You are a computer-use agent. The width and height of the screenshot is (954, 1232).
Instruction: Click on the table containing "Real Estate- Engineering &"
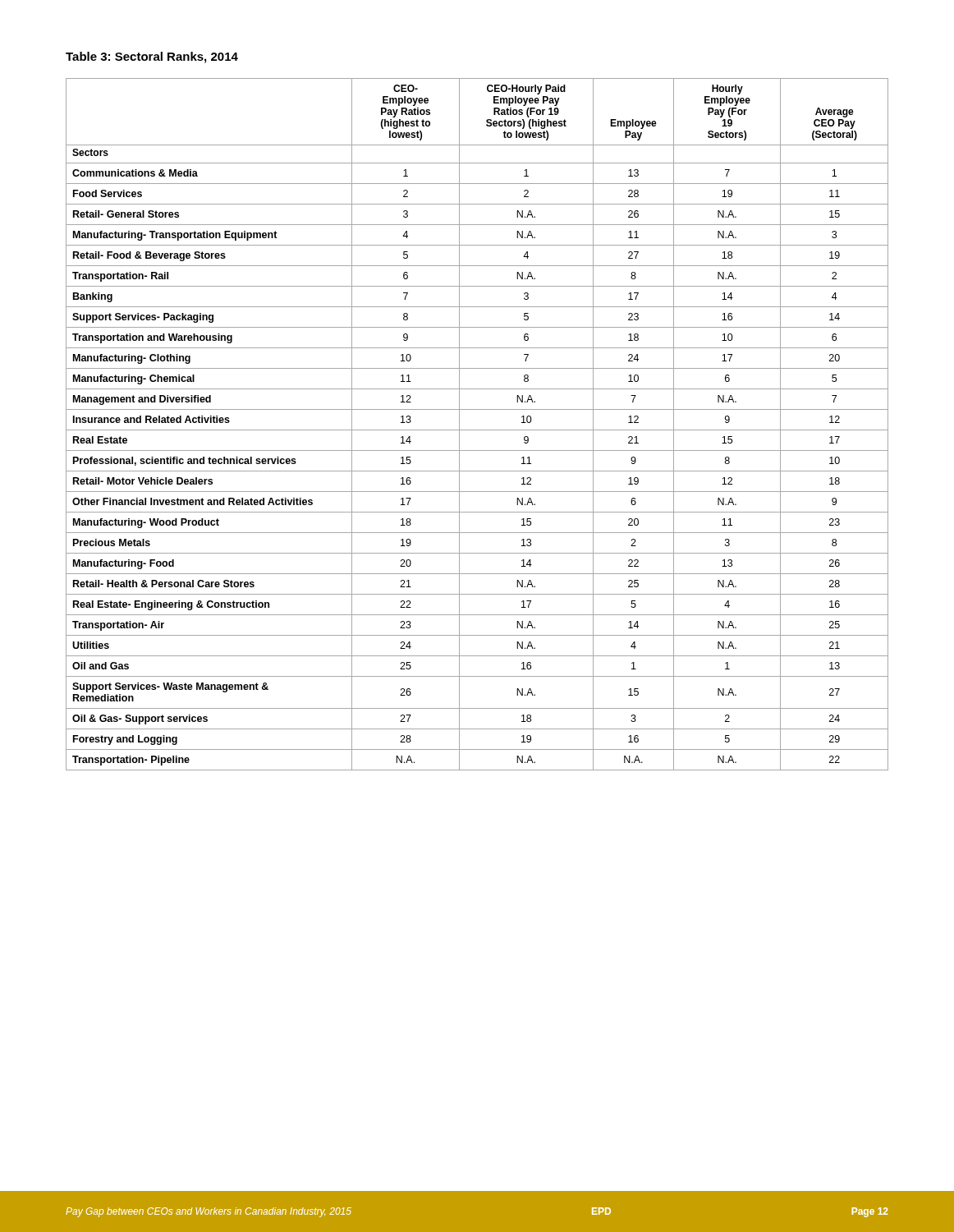[x=477, y=424]
